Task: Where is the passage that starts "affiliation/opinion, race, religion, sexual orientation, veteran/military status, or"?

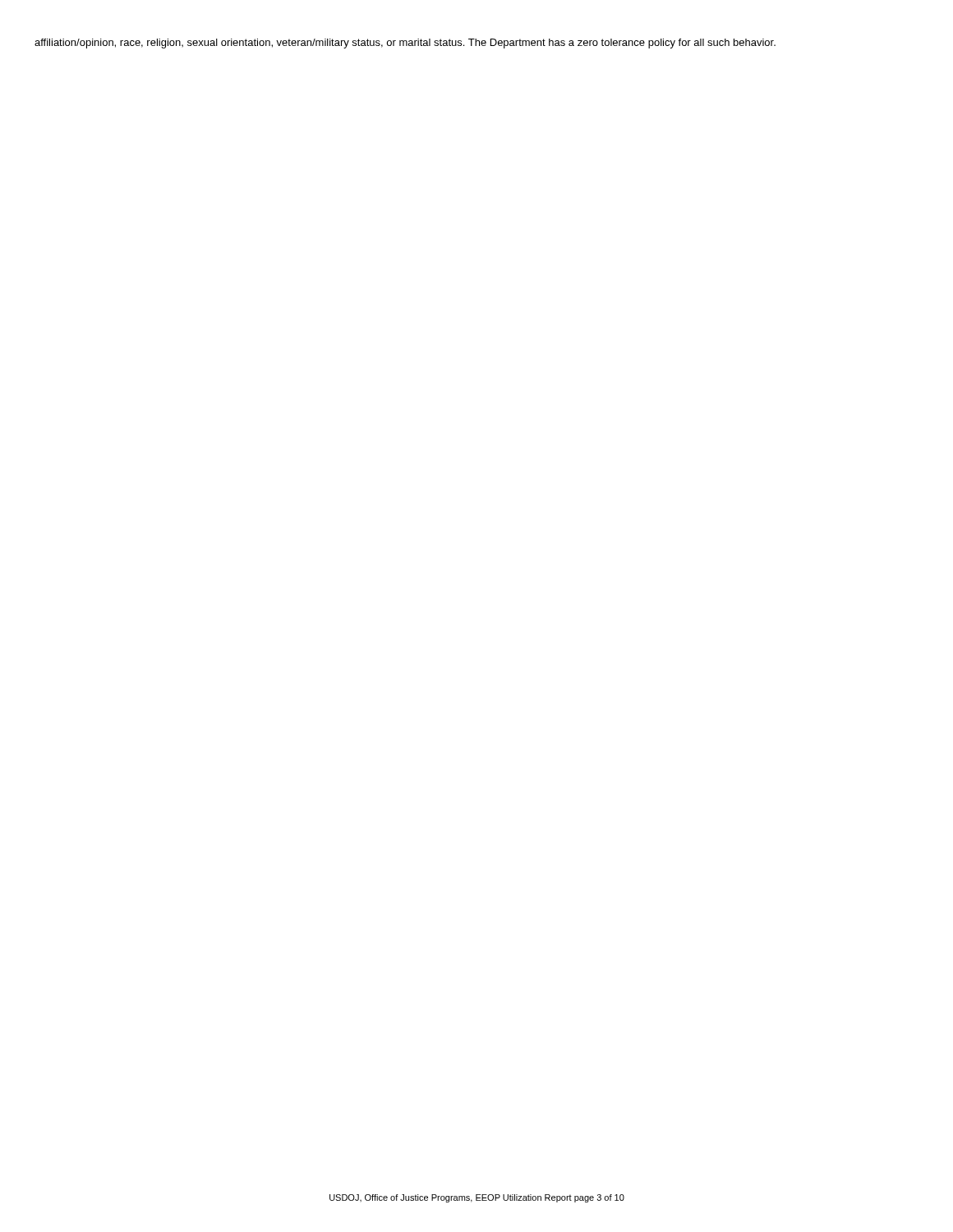Action: click(x=405, y=42)
